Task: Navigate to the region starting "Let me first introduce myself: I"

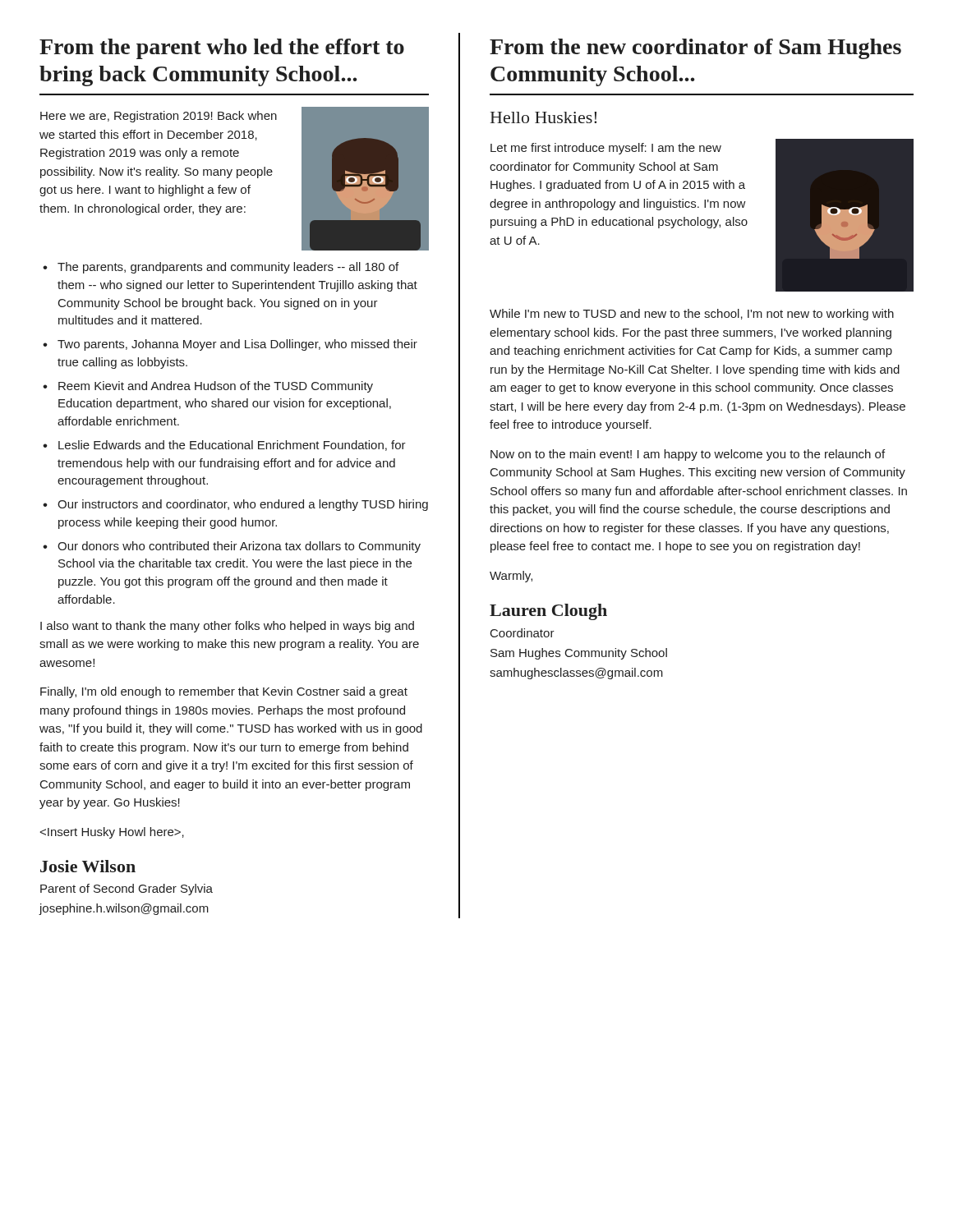Action: click(619, 194)
